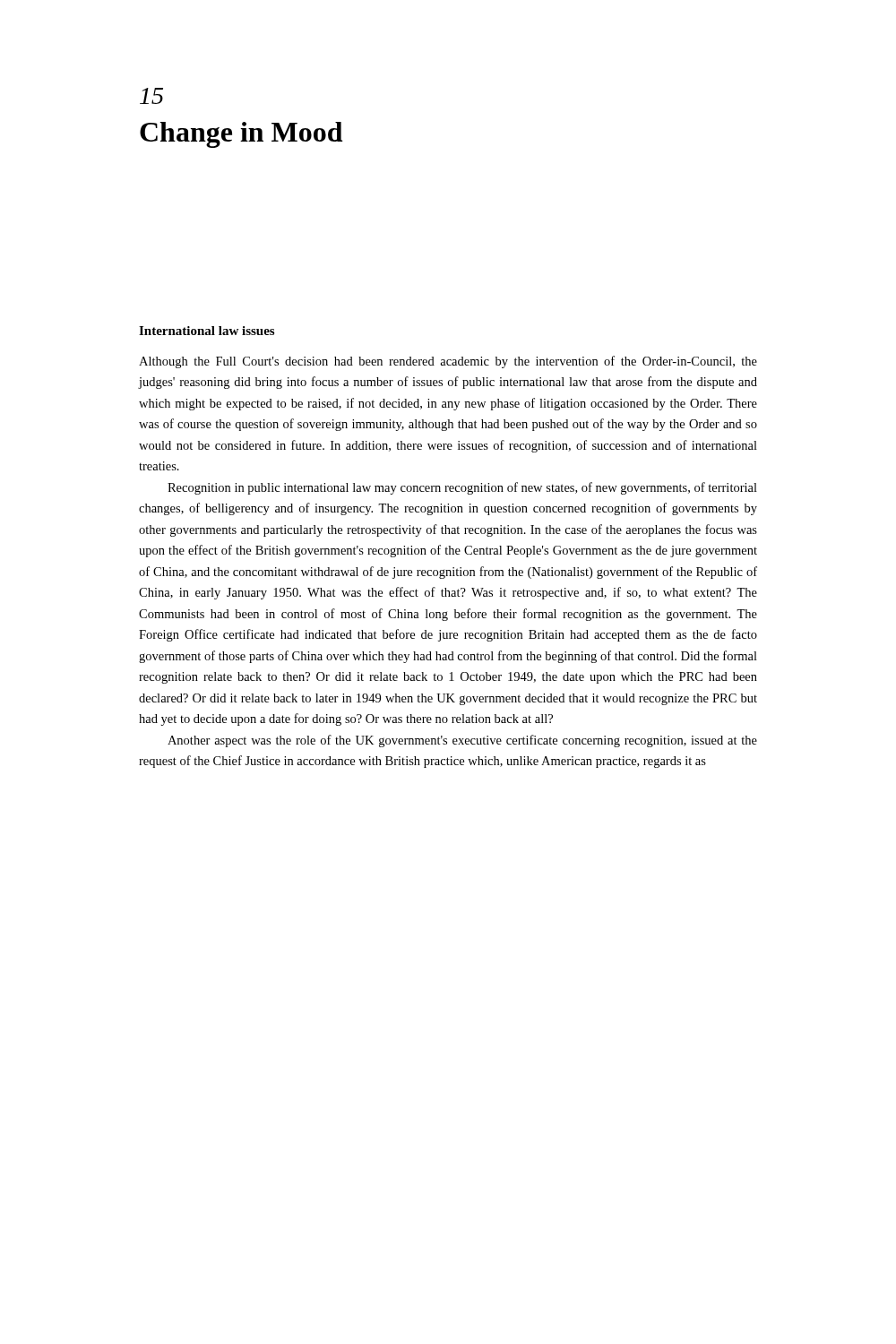Locate the text starting "International law issues"
This screenshot has width=896, height=1344.
pos(207,331)
